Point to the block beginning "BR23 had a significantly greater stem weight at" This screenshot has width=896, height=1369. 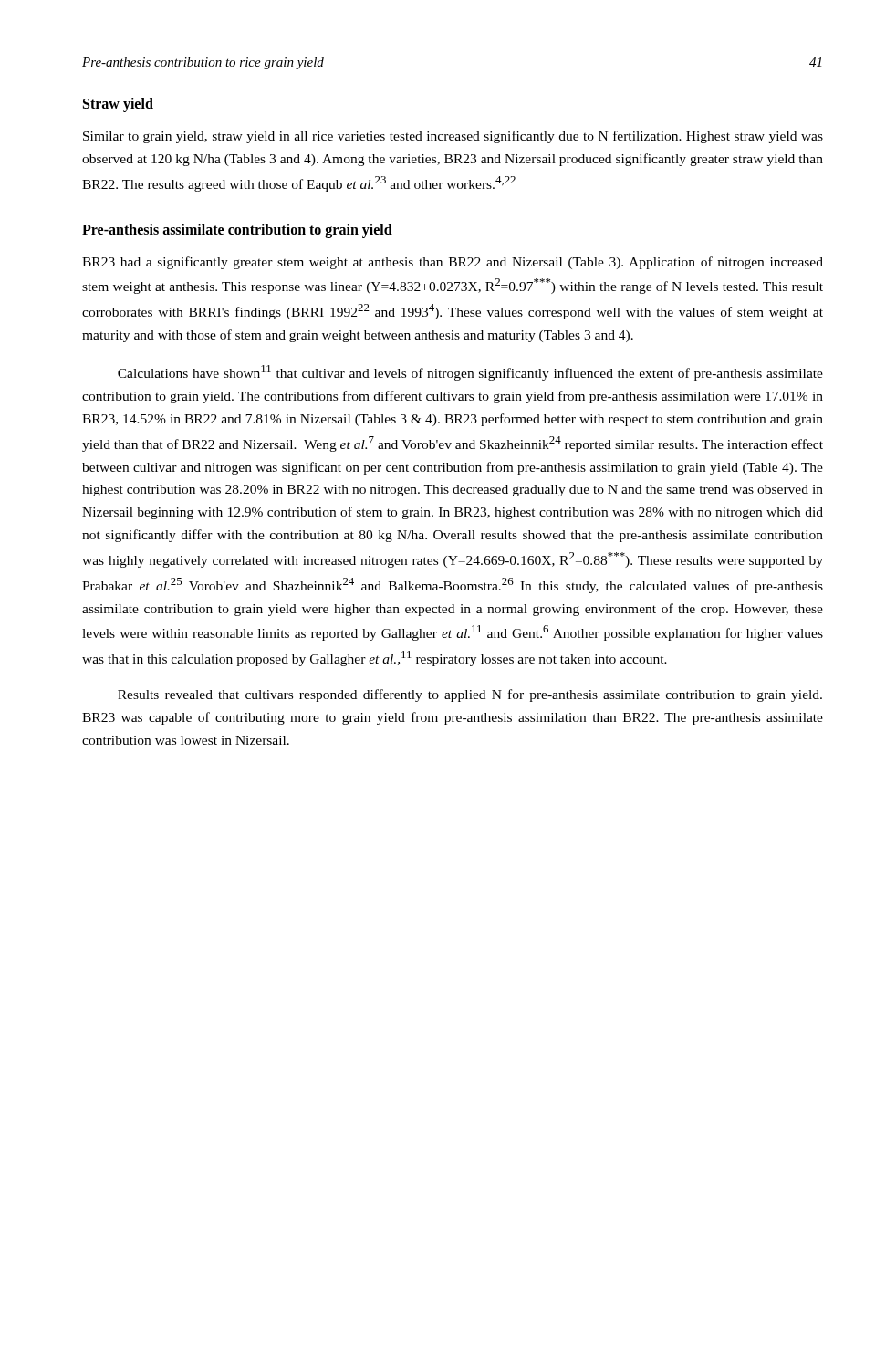453,298
